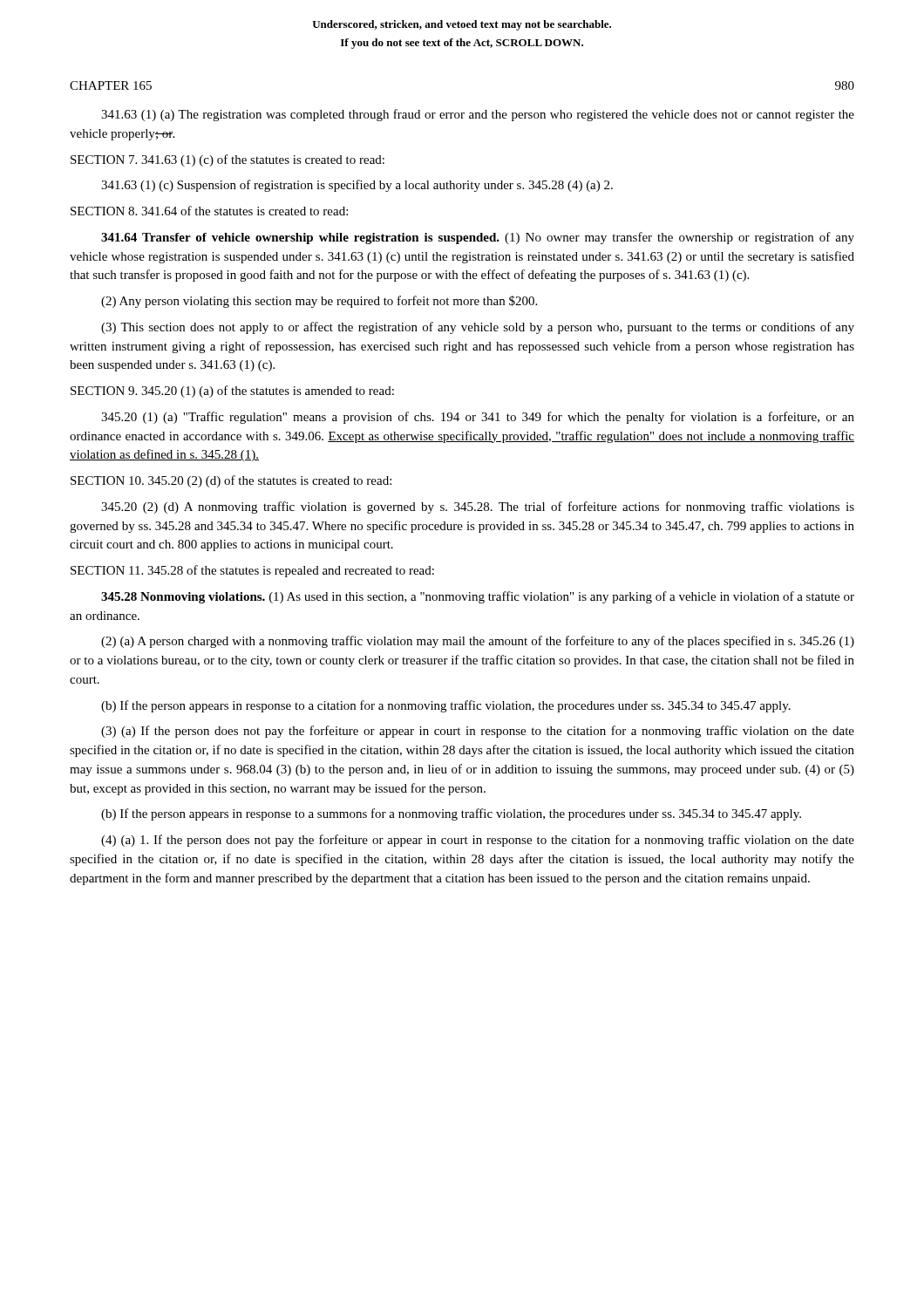Point to the block beginning "20 (1) (a) "Traffic"
This screenshot has width=924, height=1308.
pyautogui.click(x=462, y=436)
